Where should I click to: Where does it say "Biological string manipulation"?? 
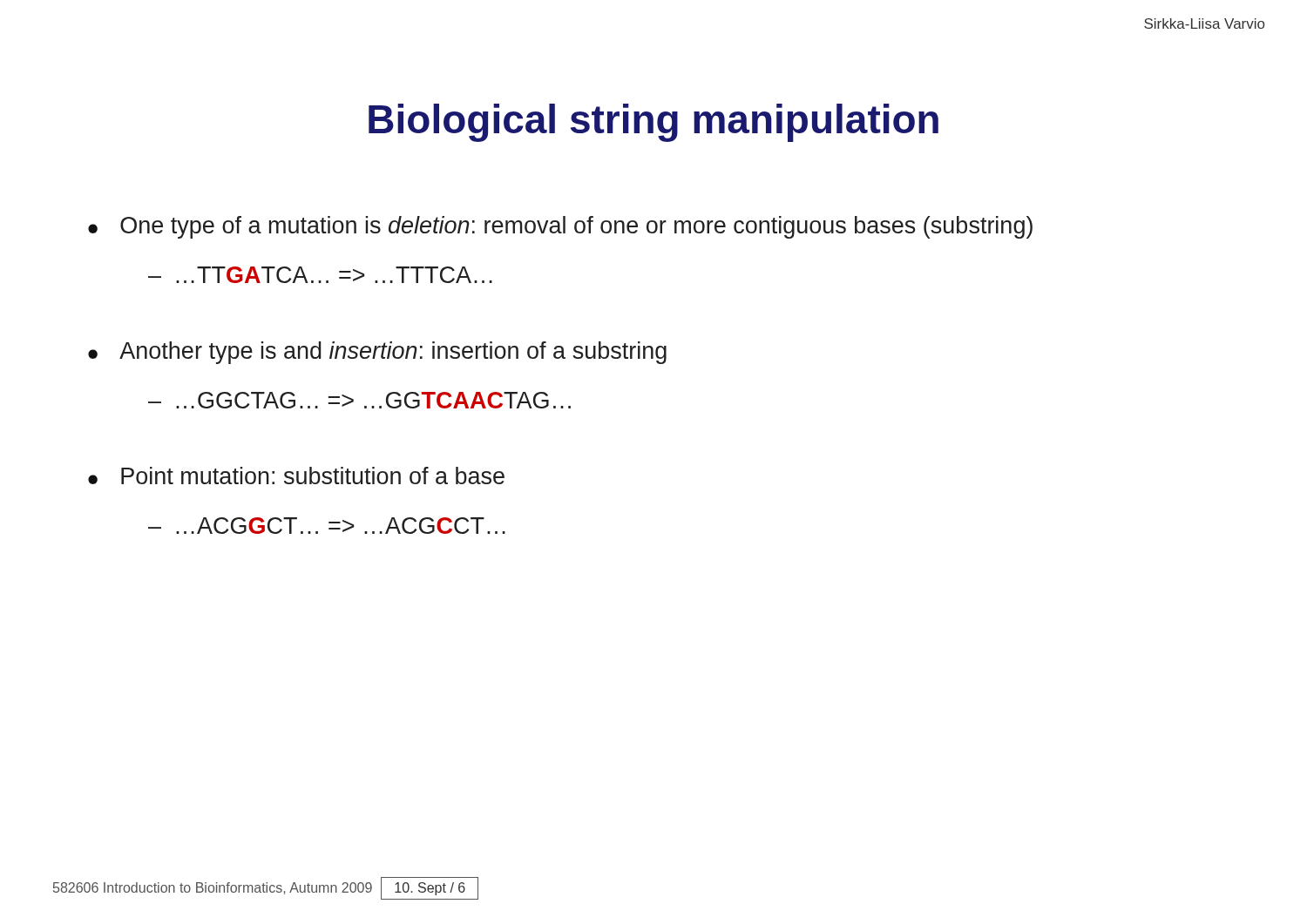click(654, 119)
